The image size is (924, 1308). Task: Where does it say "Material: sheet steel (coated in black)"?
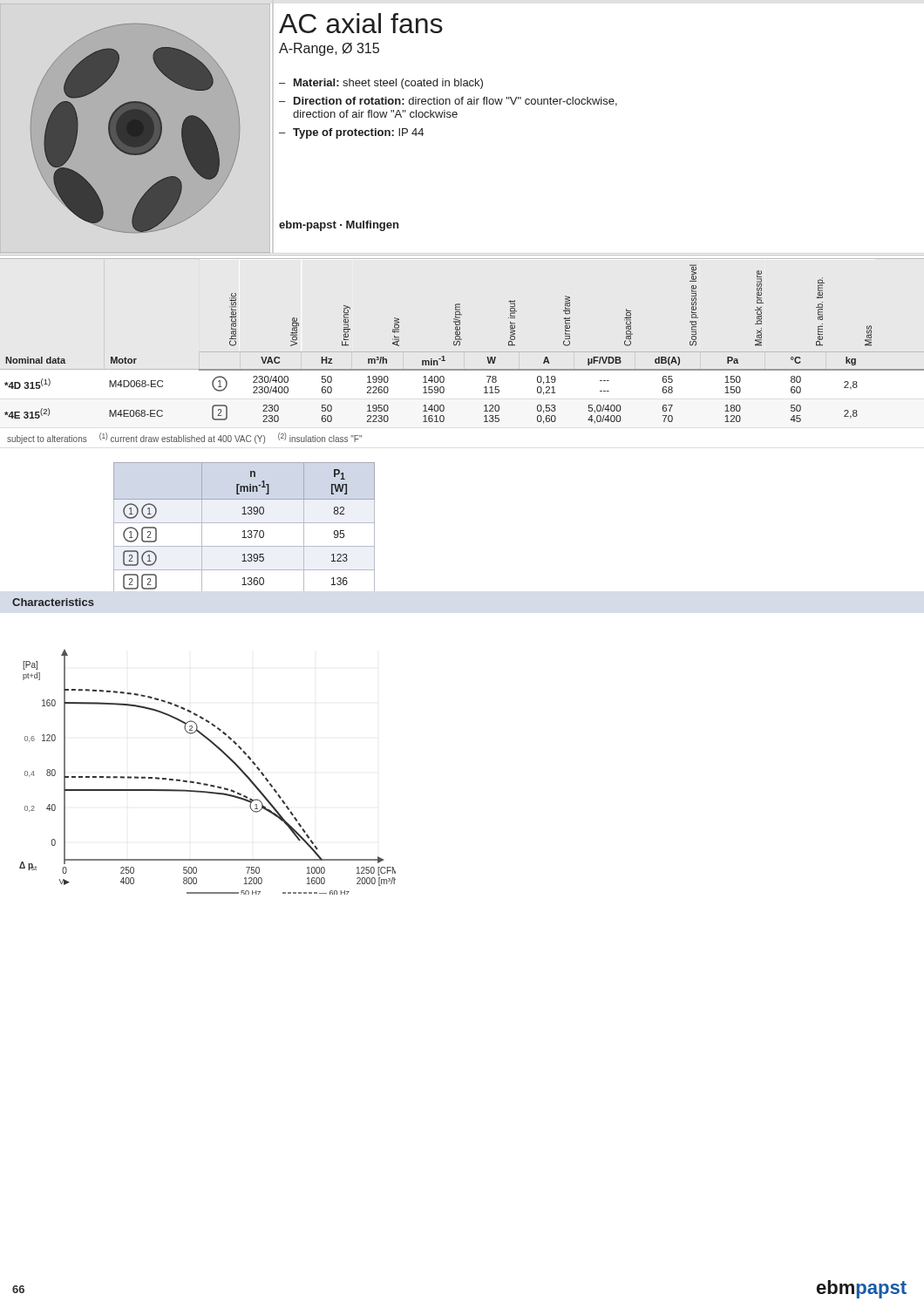tap(388, 83)
